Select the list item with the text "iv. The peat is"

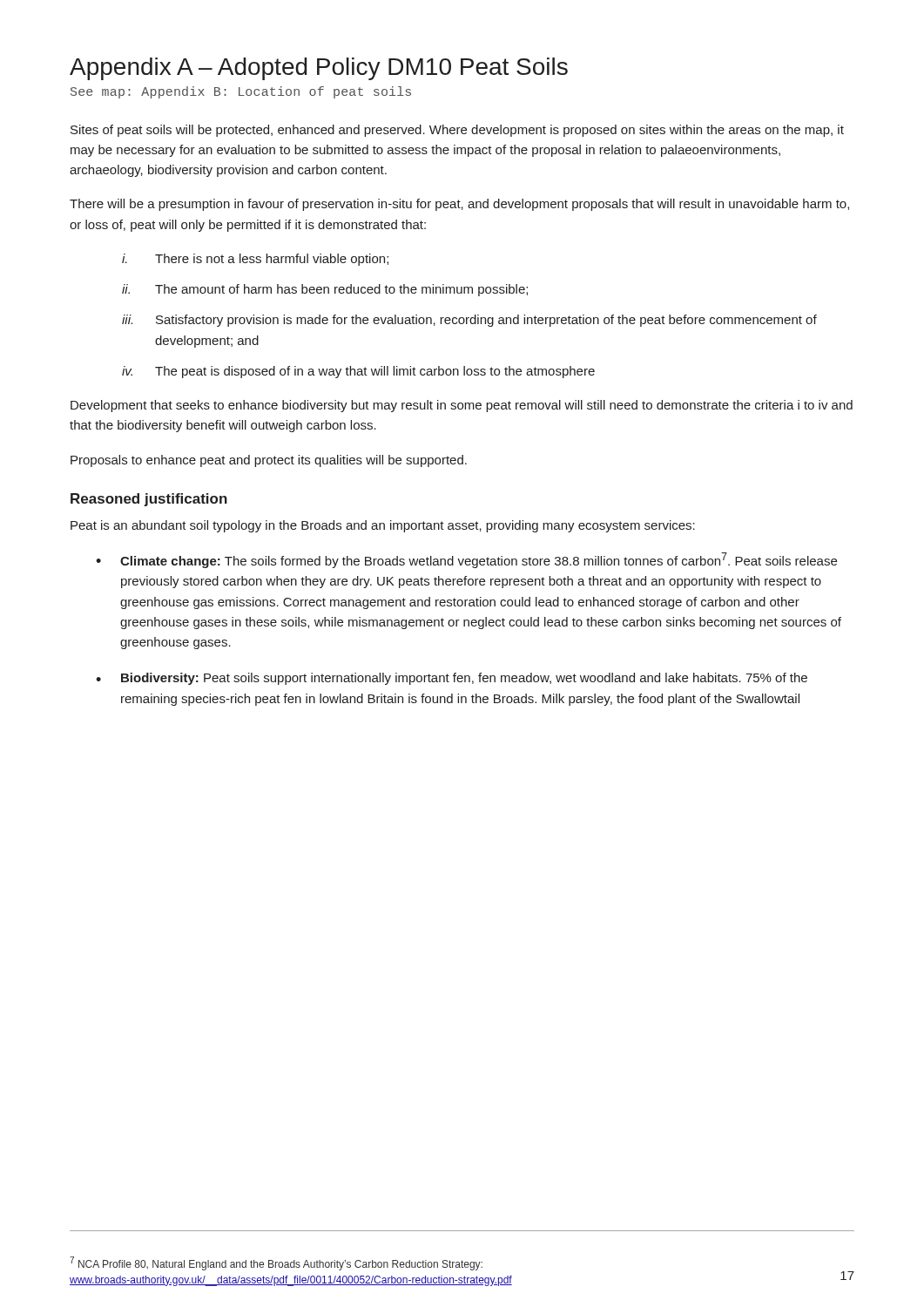pos(488,371)
